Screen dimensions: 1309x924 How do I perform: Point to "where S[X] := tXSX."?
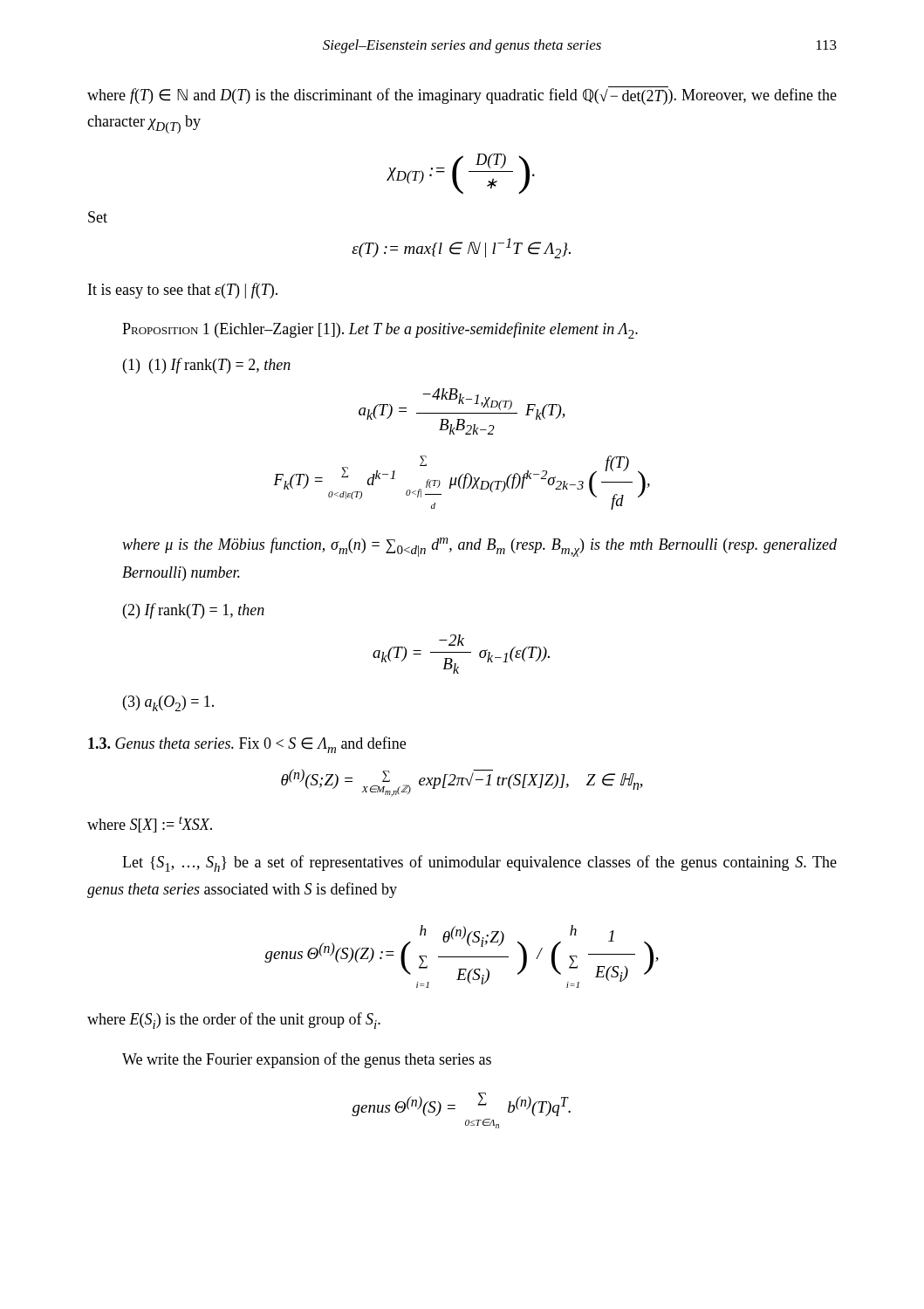[150, 823]
